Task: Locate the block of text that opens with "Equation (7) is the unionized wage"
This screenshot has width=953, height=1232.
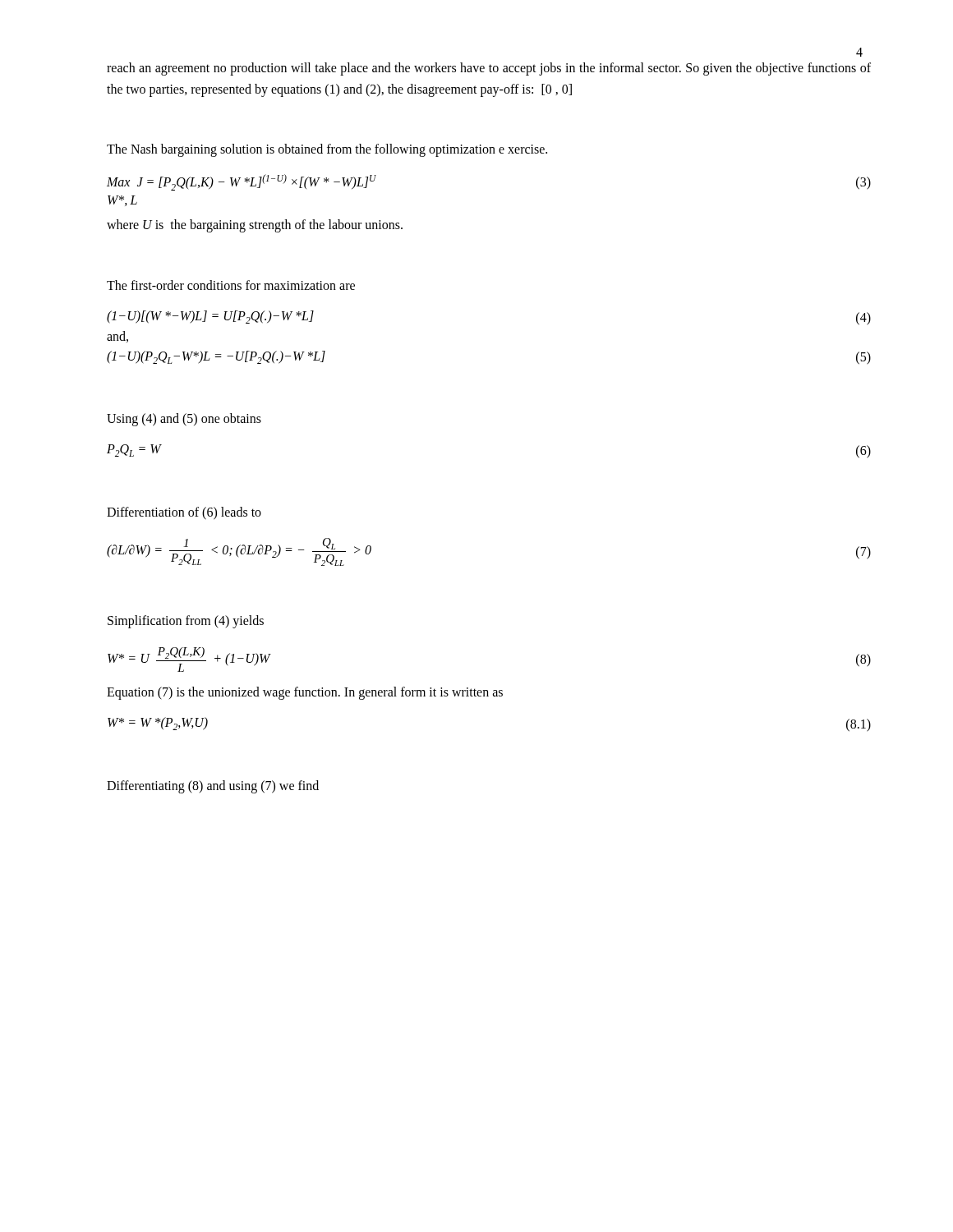Action: click(305, 692)
